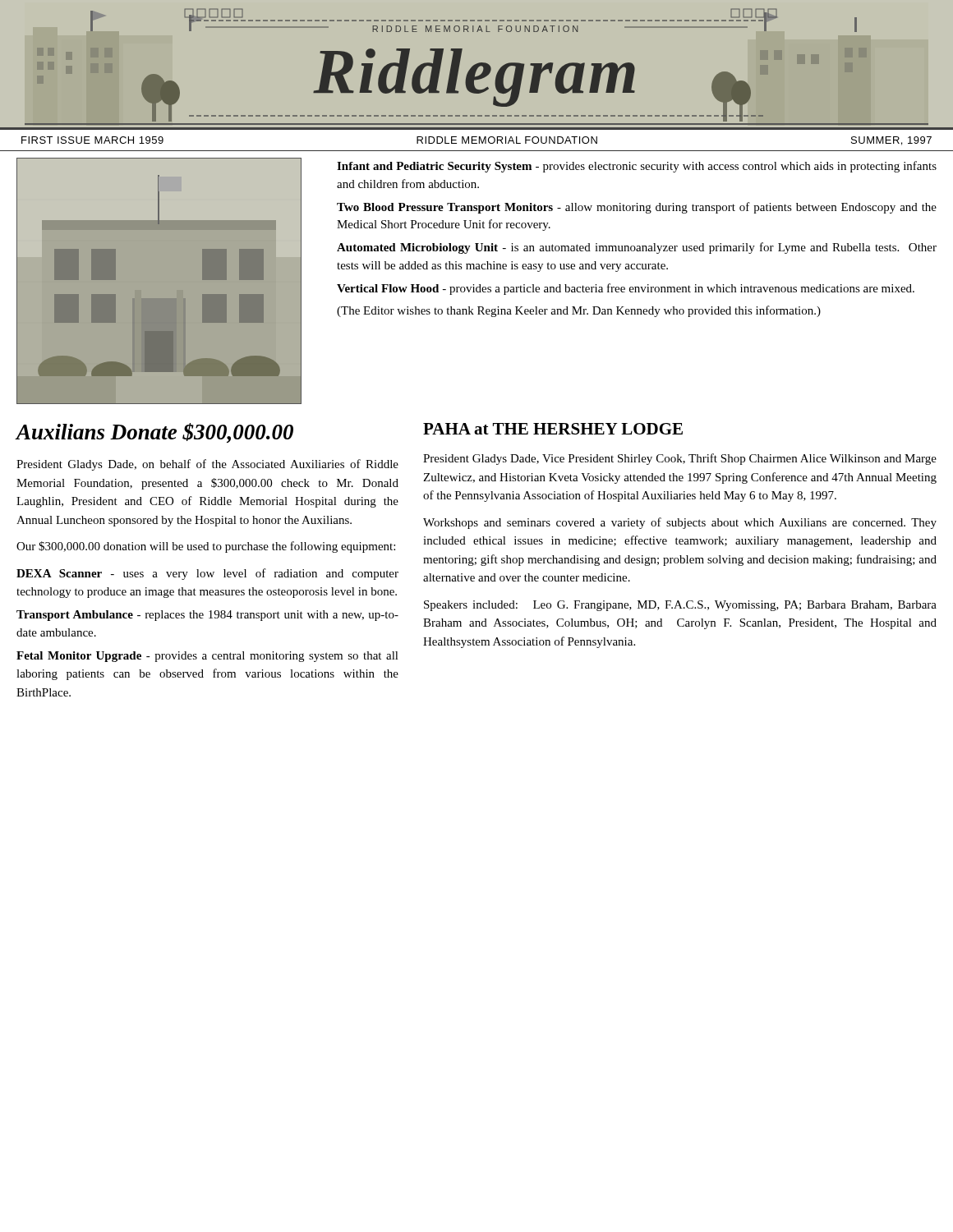Locate the text block that says "Speakers included: Leo G."
The width and height of the screenshot is (953, 1232).
[680, 623]
